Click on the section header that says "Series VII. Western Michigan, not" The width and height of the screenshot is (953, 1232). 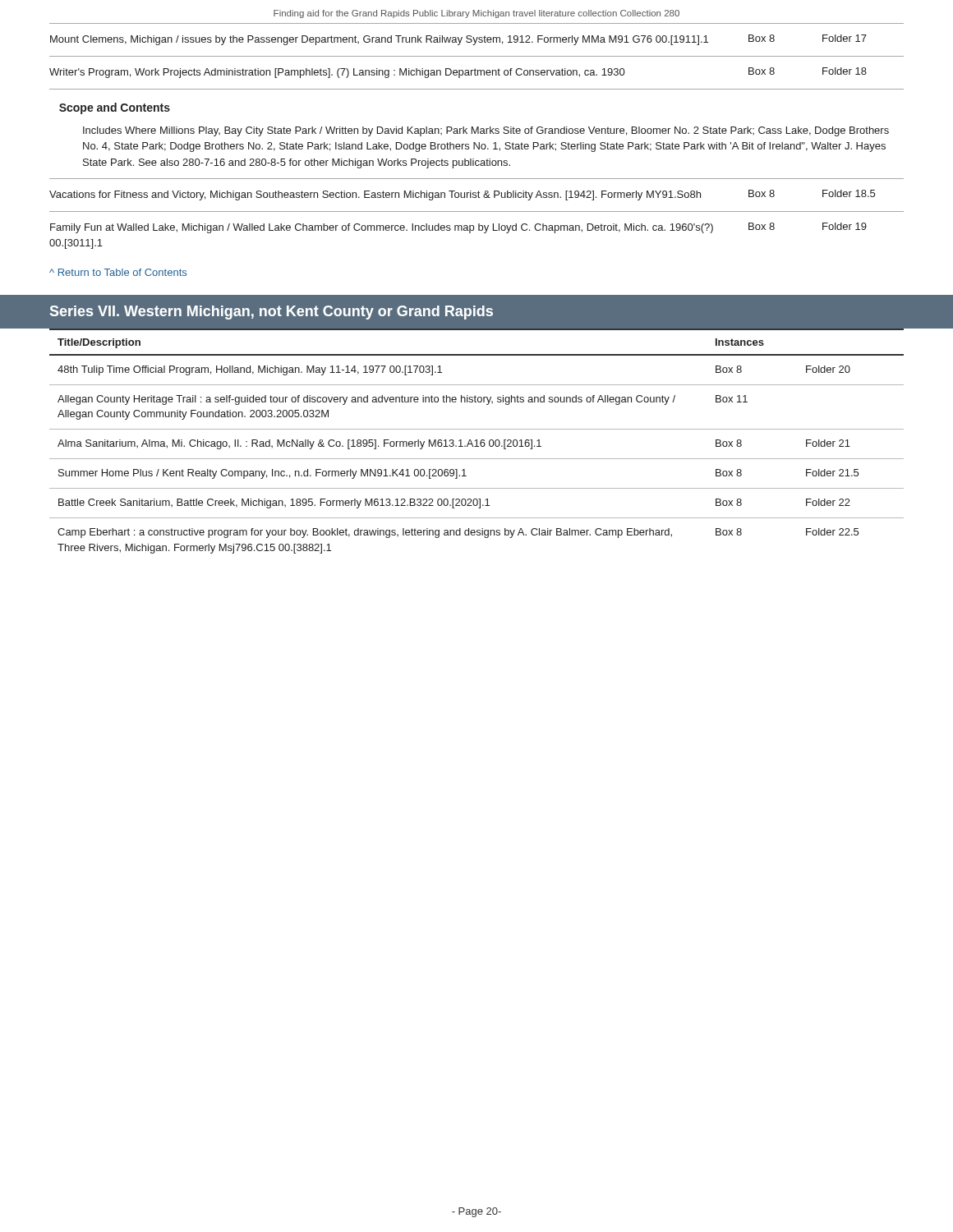(271, 311)
